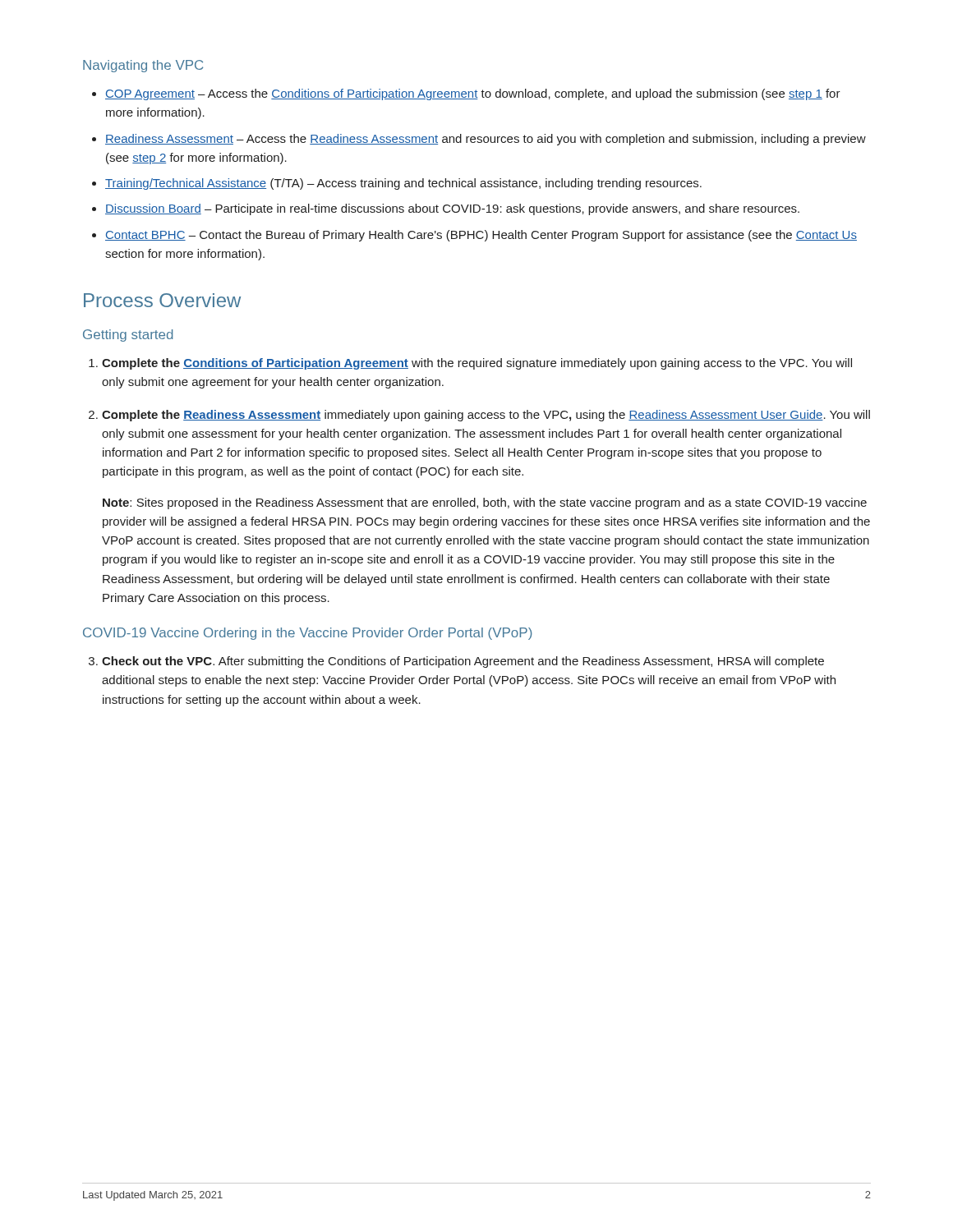Viewport: 953px width, 1232px height.
Task: Click on the title that says "Process Overview"
Action: tap(162, 300)
